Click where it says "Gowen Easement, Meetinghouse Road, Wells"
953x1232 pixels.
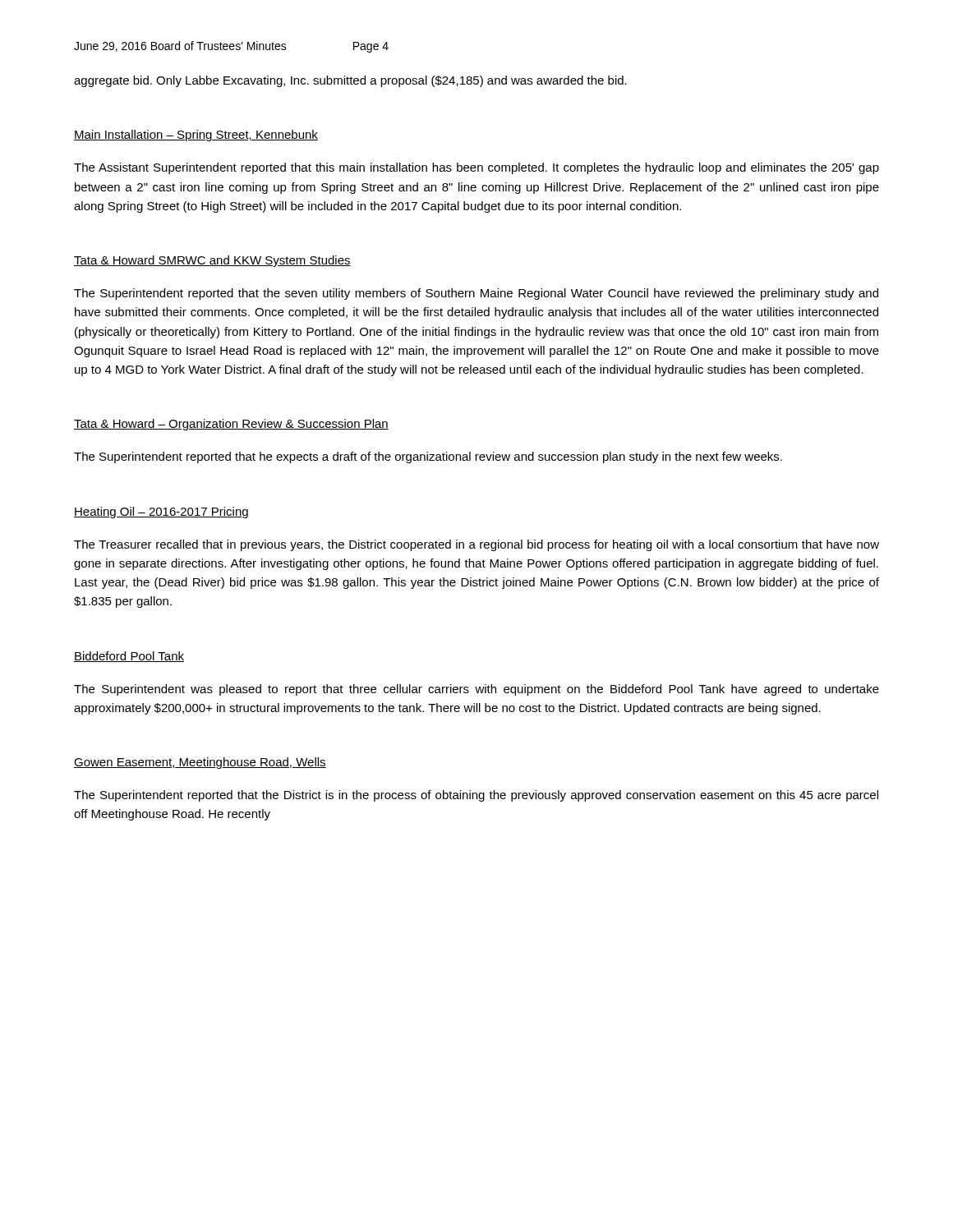[200, 762]
